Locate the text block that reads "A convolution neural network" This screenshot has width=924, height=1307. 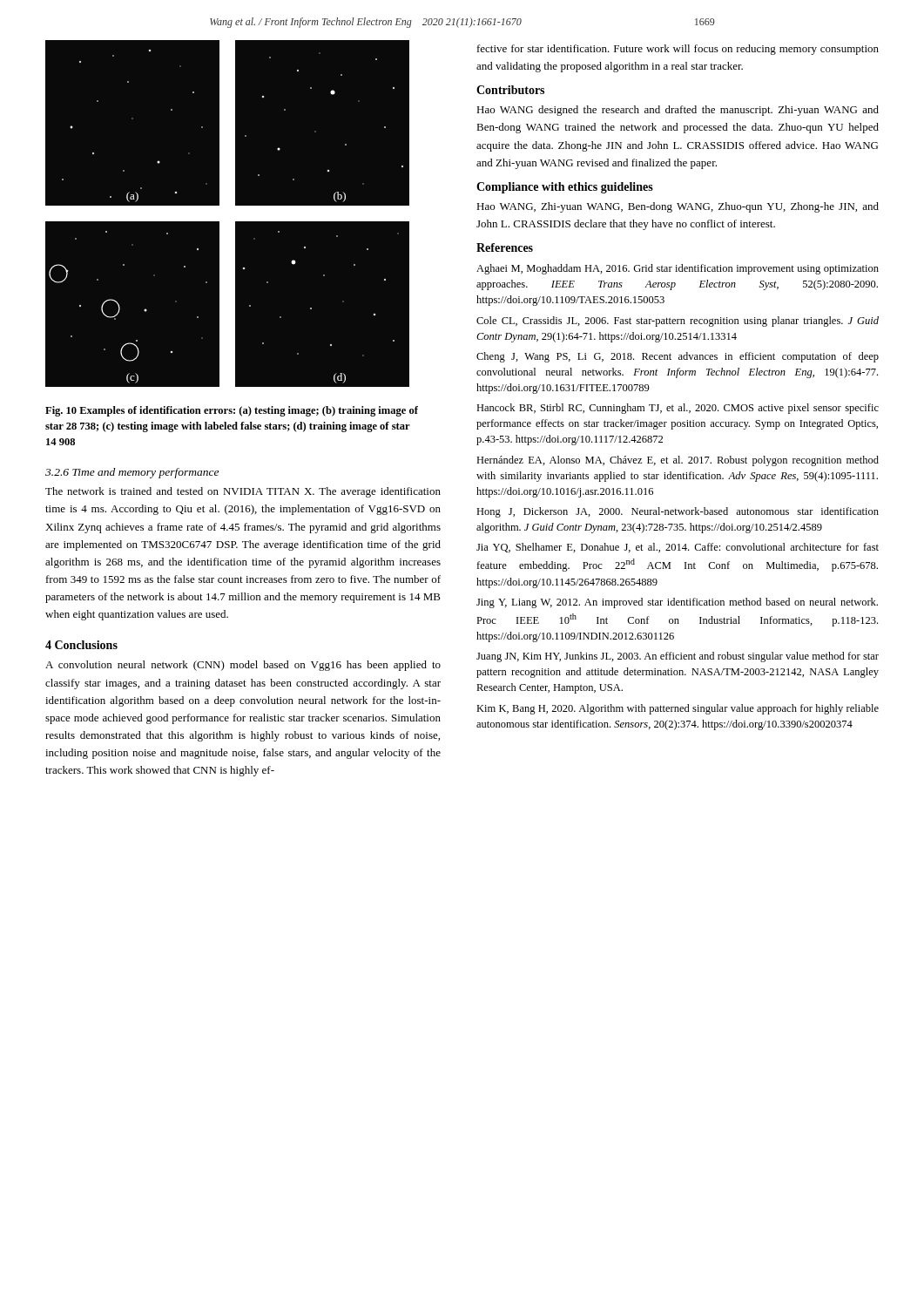click(243, 717)
